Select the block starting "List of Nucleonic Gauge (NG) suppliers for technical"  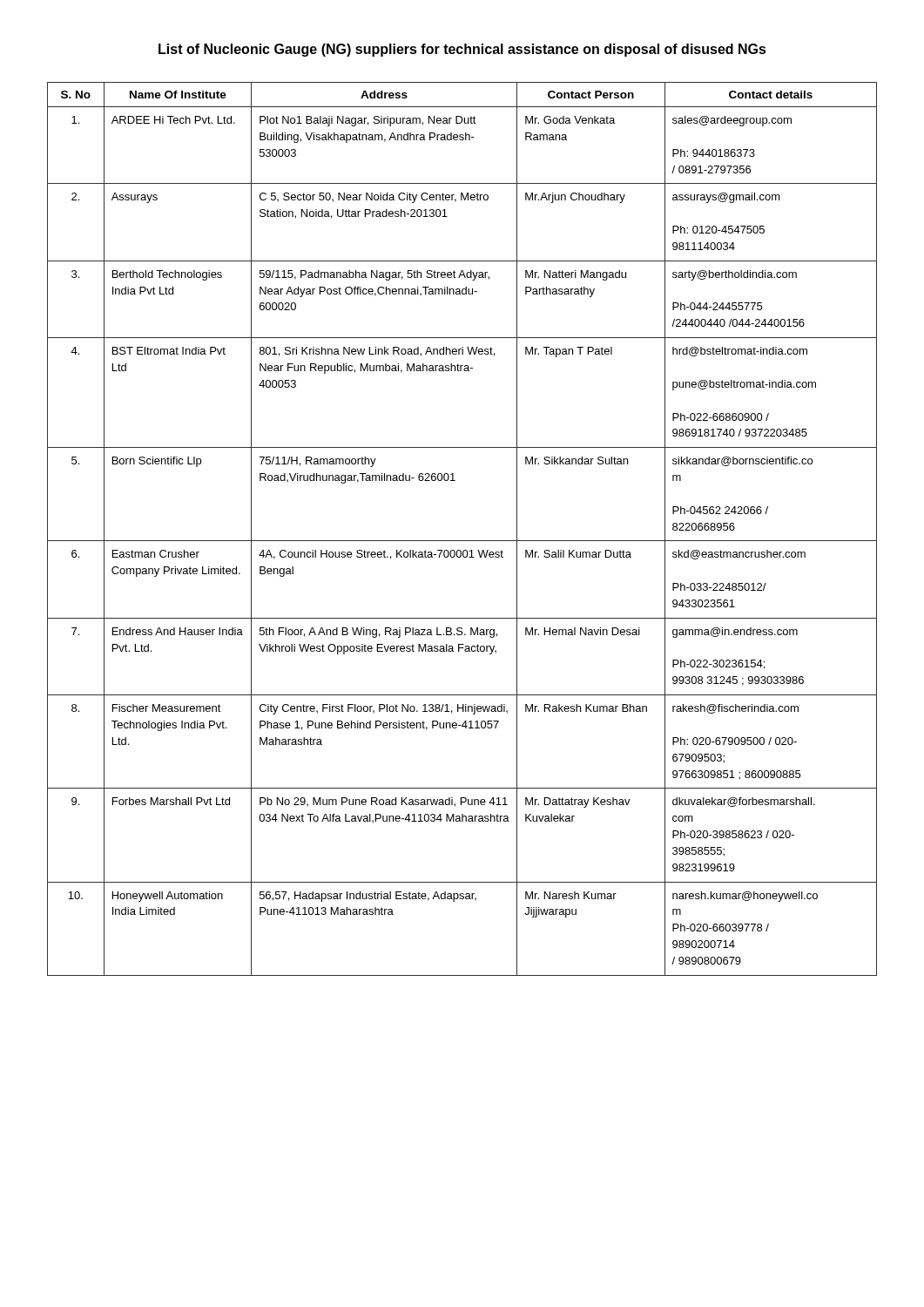point(462,49)
